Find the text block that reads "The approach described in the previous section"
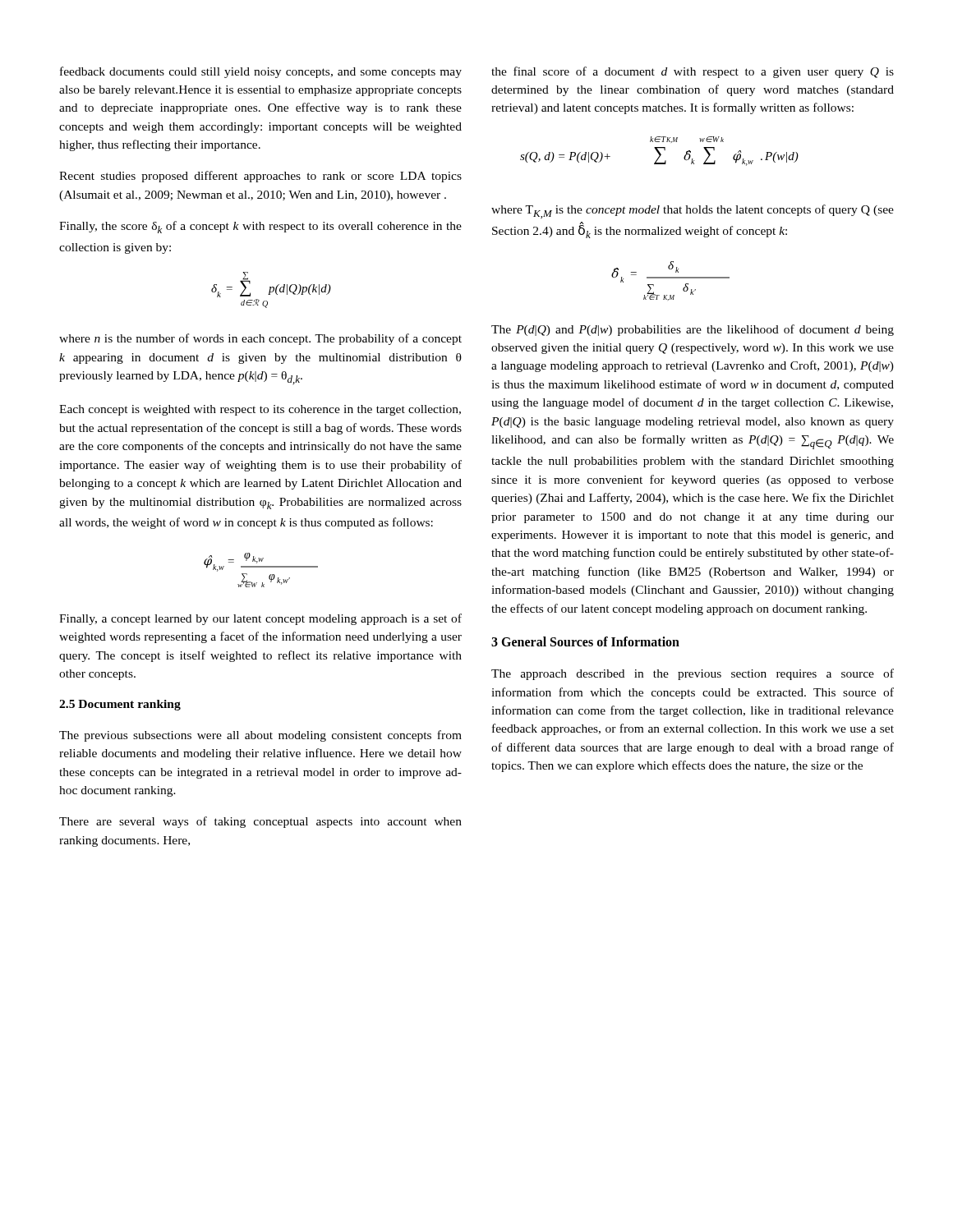This screenshot has height=1232, width=953. pyautogui.click(x=693, y=720)
